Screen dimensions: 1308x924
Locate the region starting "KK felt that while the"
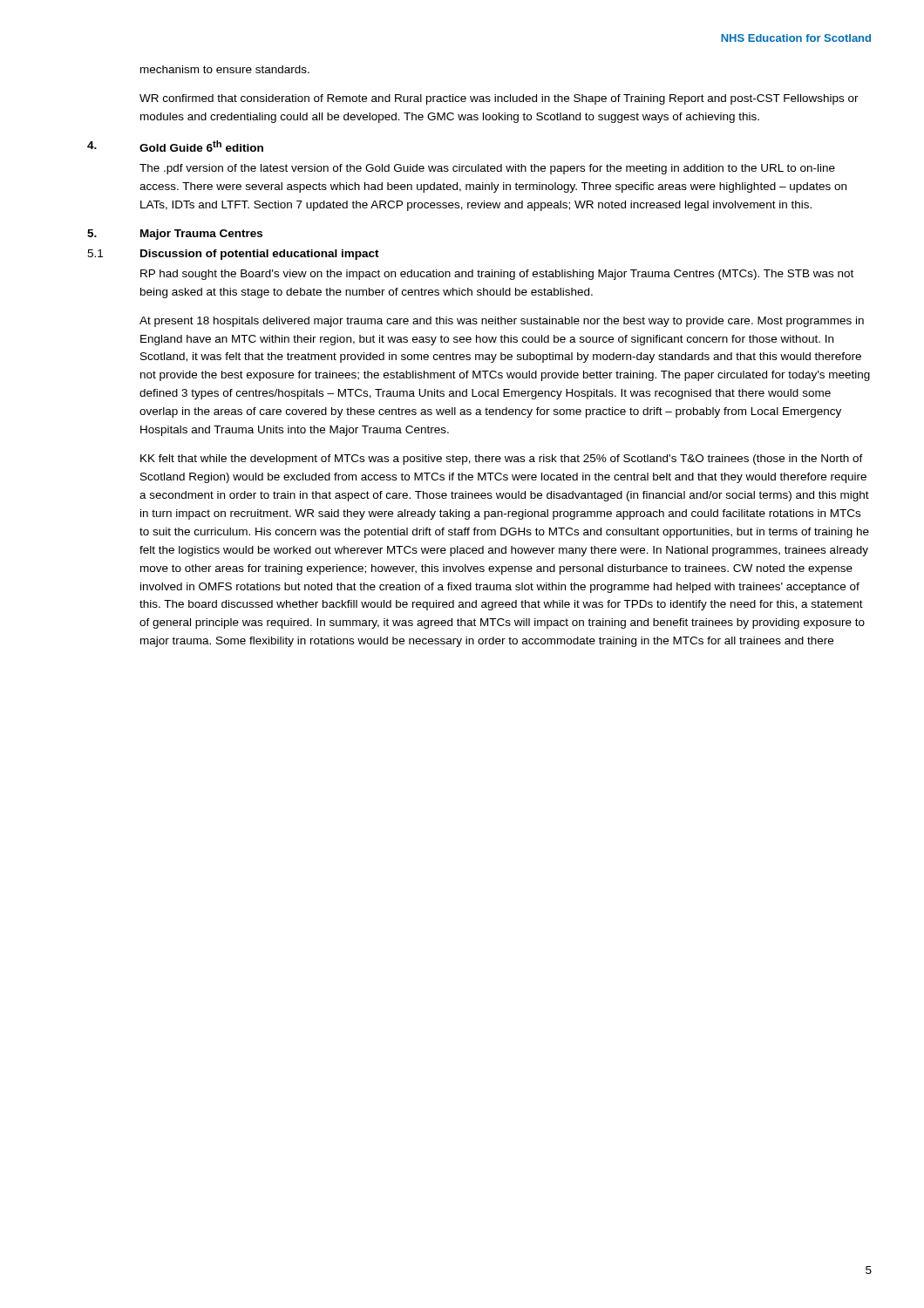point(504,550)
